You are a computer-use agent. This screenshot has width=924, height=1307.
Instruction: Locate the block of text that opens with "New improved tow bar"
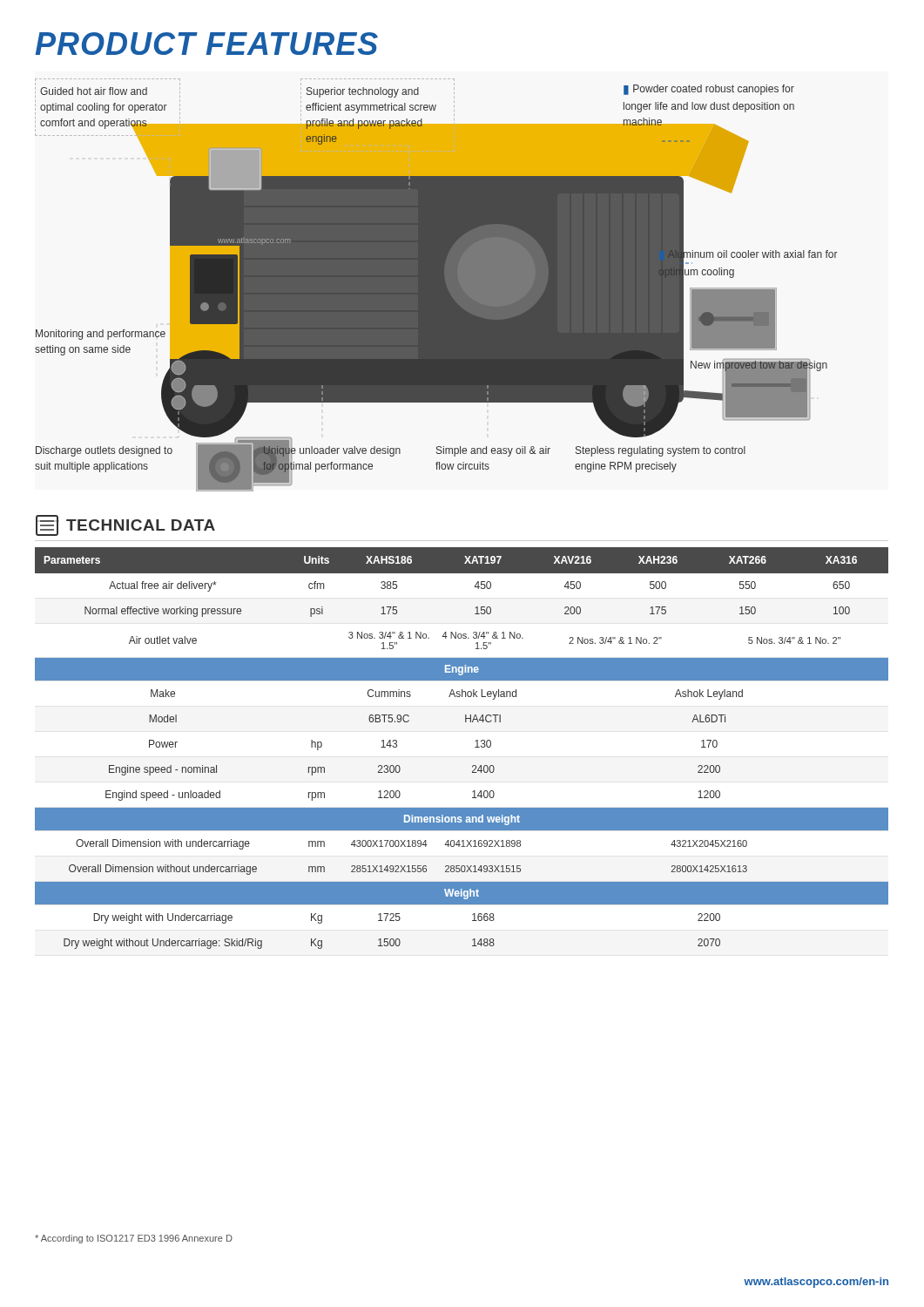click(x=759, y=365)
